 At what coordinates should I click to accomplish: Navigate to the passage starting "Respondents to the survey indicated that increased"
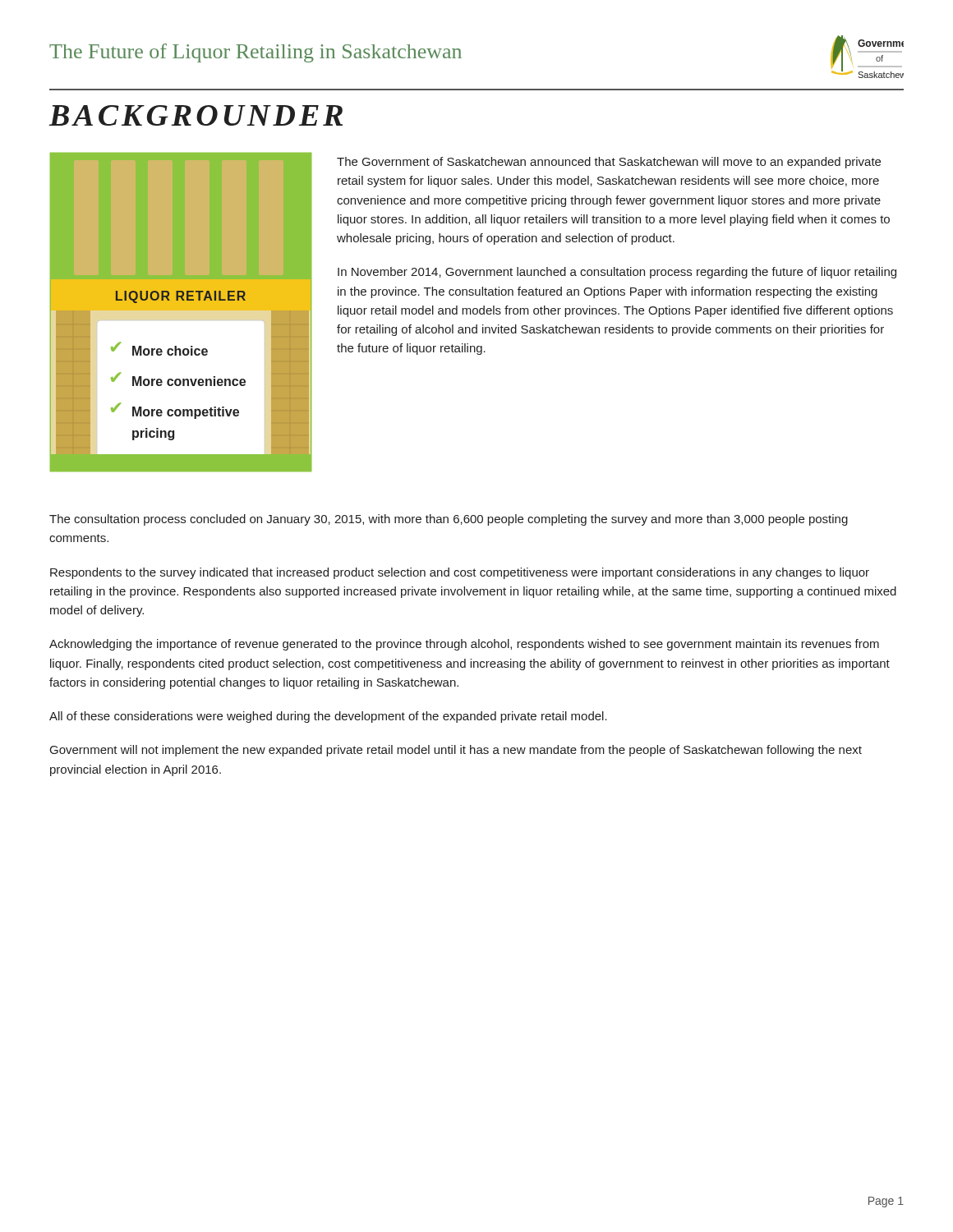click(x=473, y=591)
